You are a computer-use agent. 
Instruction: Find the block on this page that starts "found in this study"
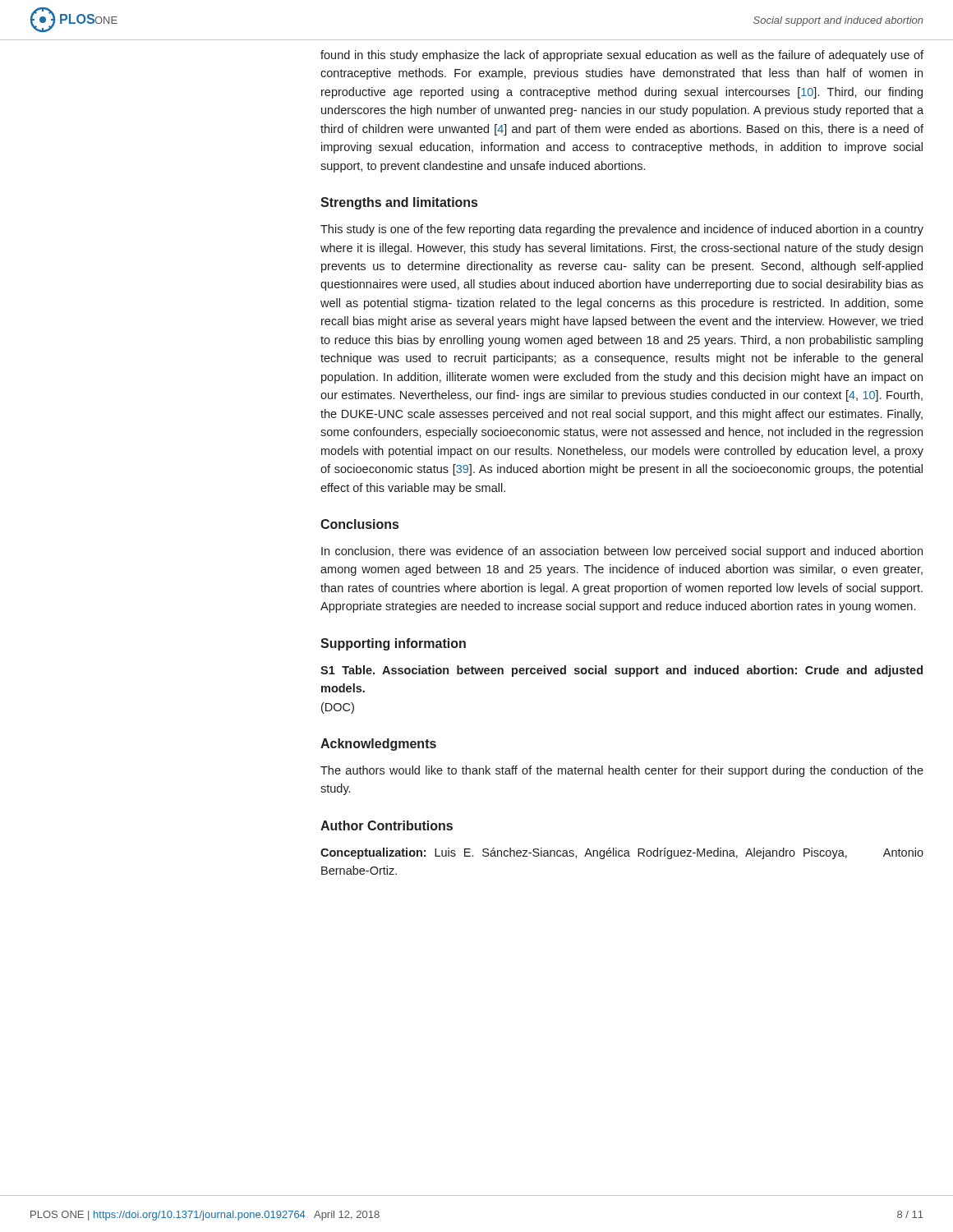click(622, 111)
